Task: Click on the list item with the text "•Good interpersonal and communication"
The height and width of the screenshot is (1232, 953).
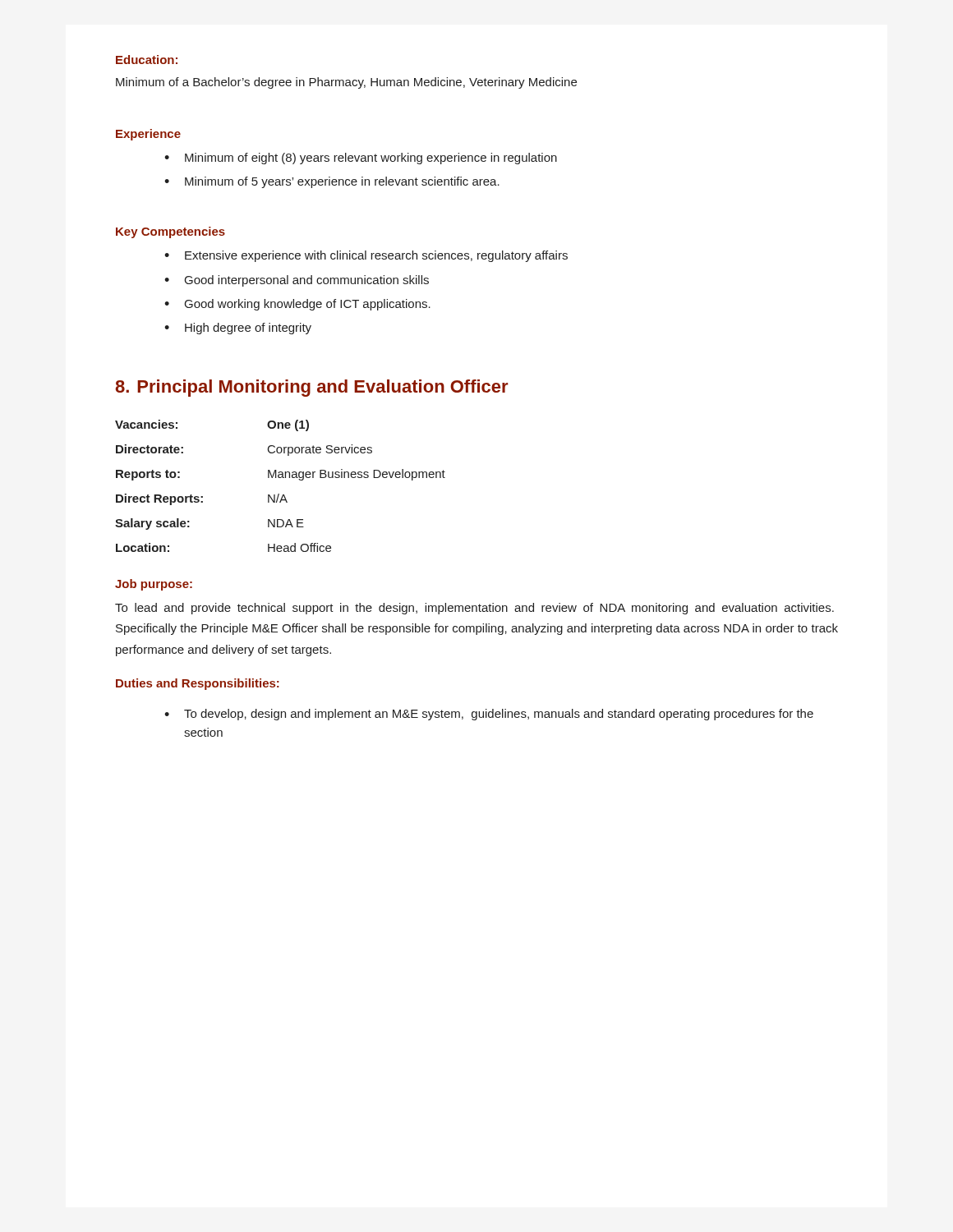Action: pyautogui.click(x=297, y=280)
